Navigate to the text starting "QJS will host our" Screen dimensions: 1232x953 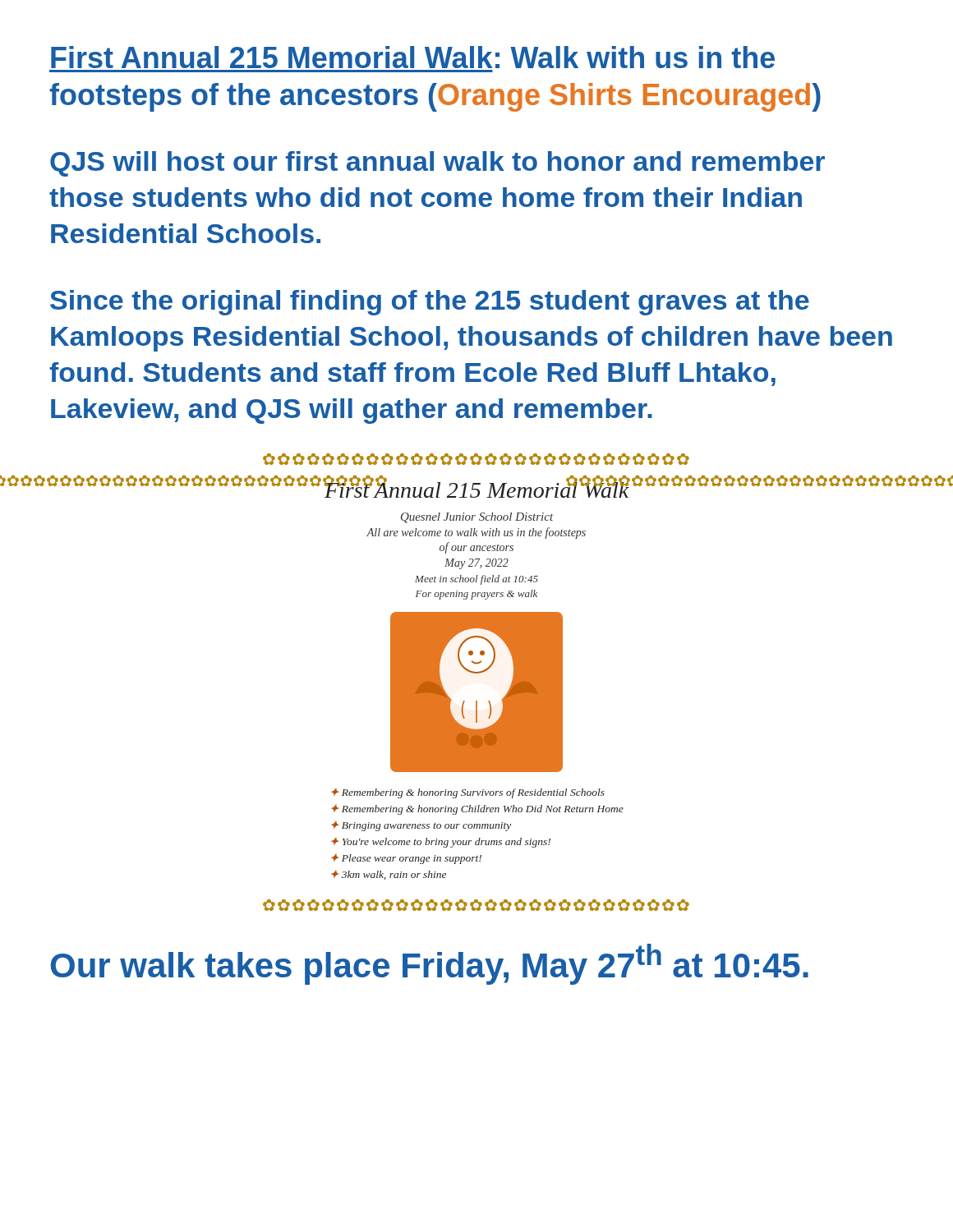(437, 197)
